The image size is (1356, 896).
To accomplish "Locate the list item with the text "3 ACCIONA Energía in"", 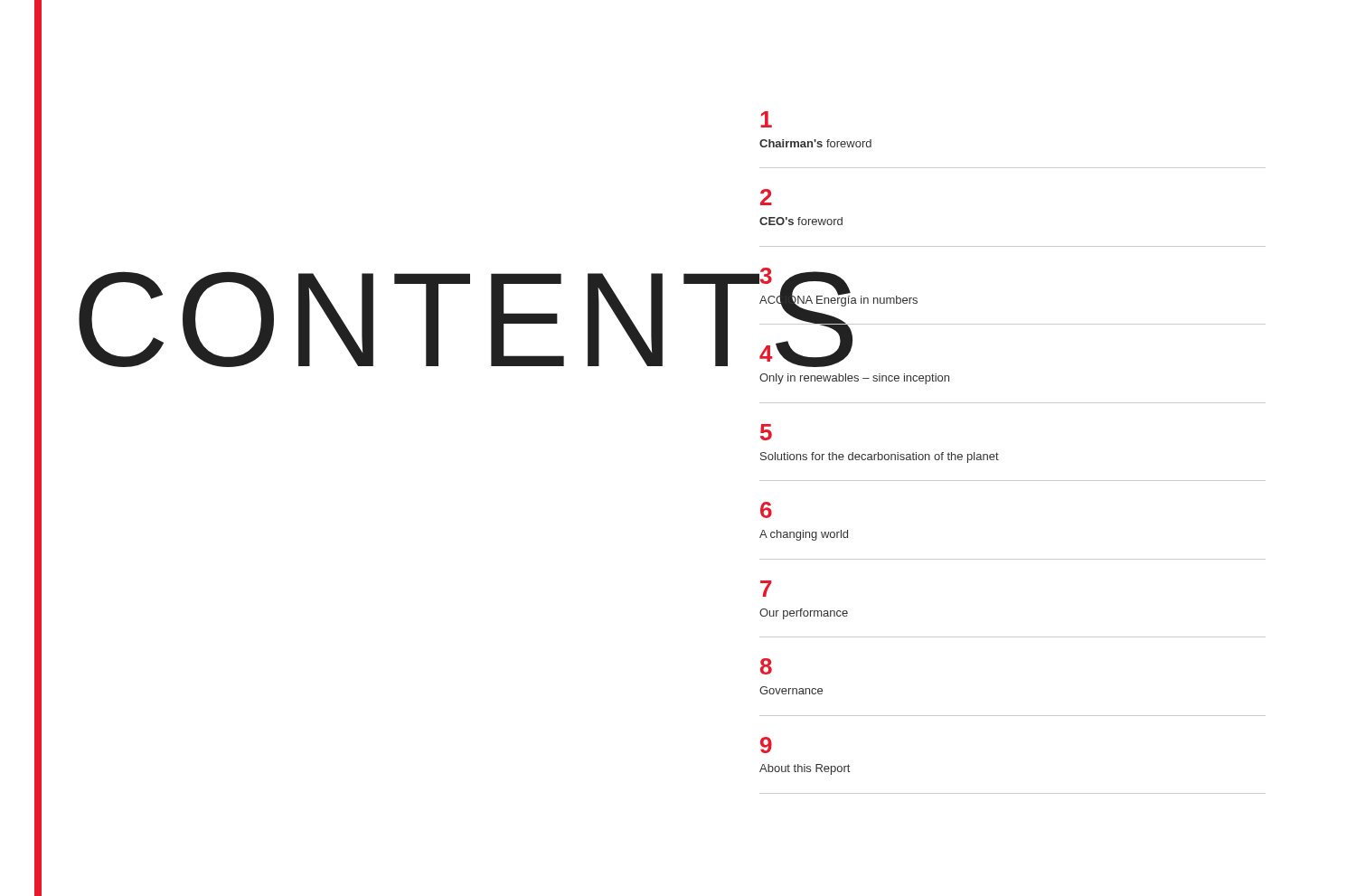I will click(x=838, y=288).
